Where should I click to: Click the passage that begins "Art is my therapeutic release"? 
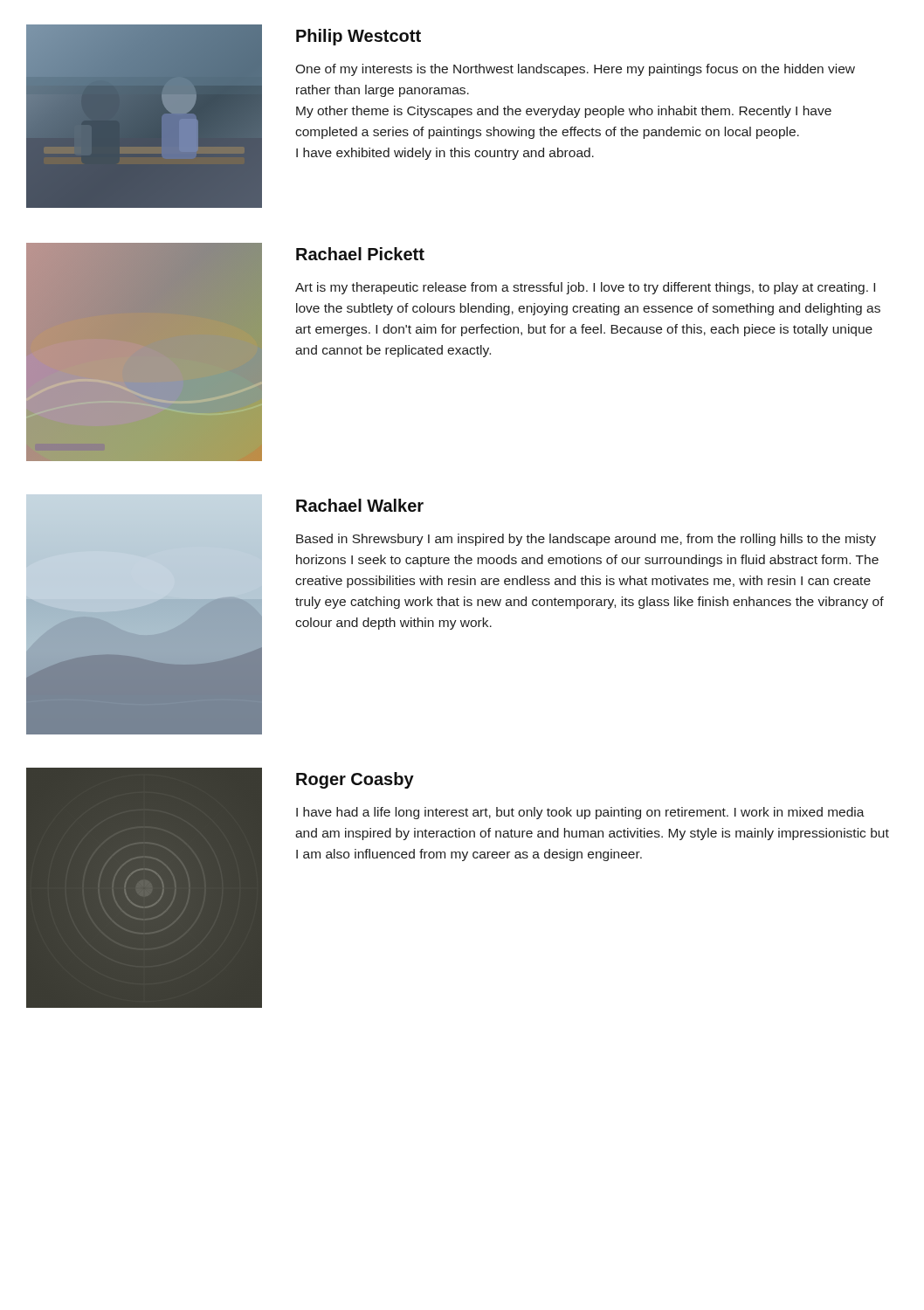click(x=588, y=318)
